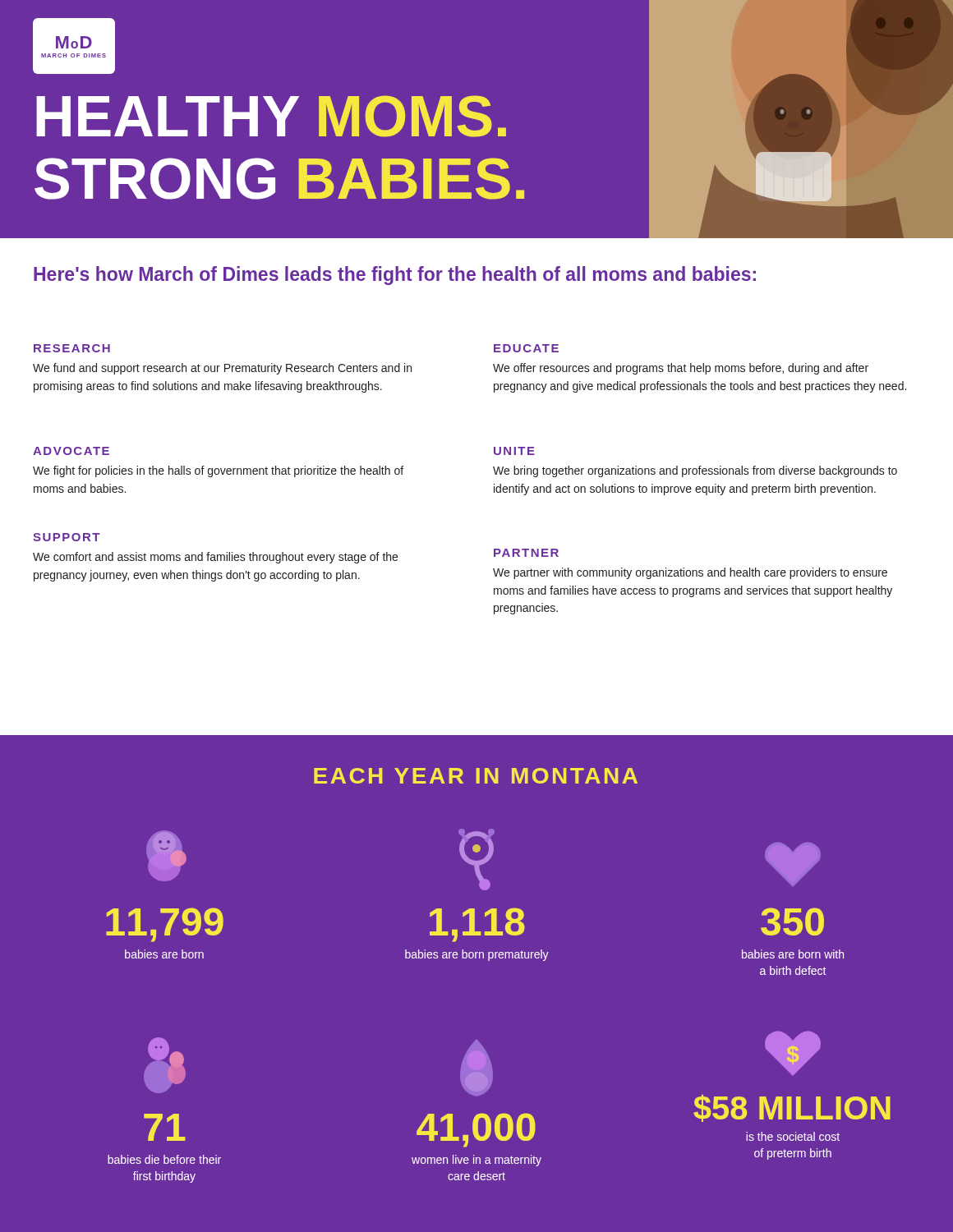Where is the section header that starts "Here's how March of Dimes leads the fight"?

click(395, 274)
